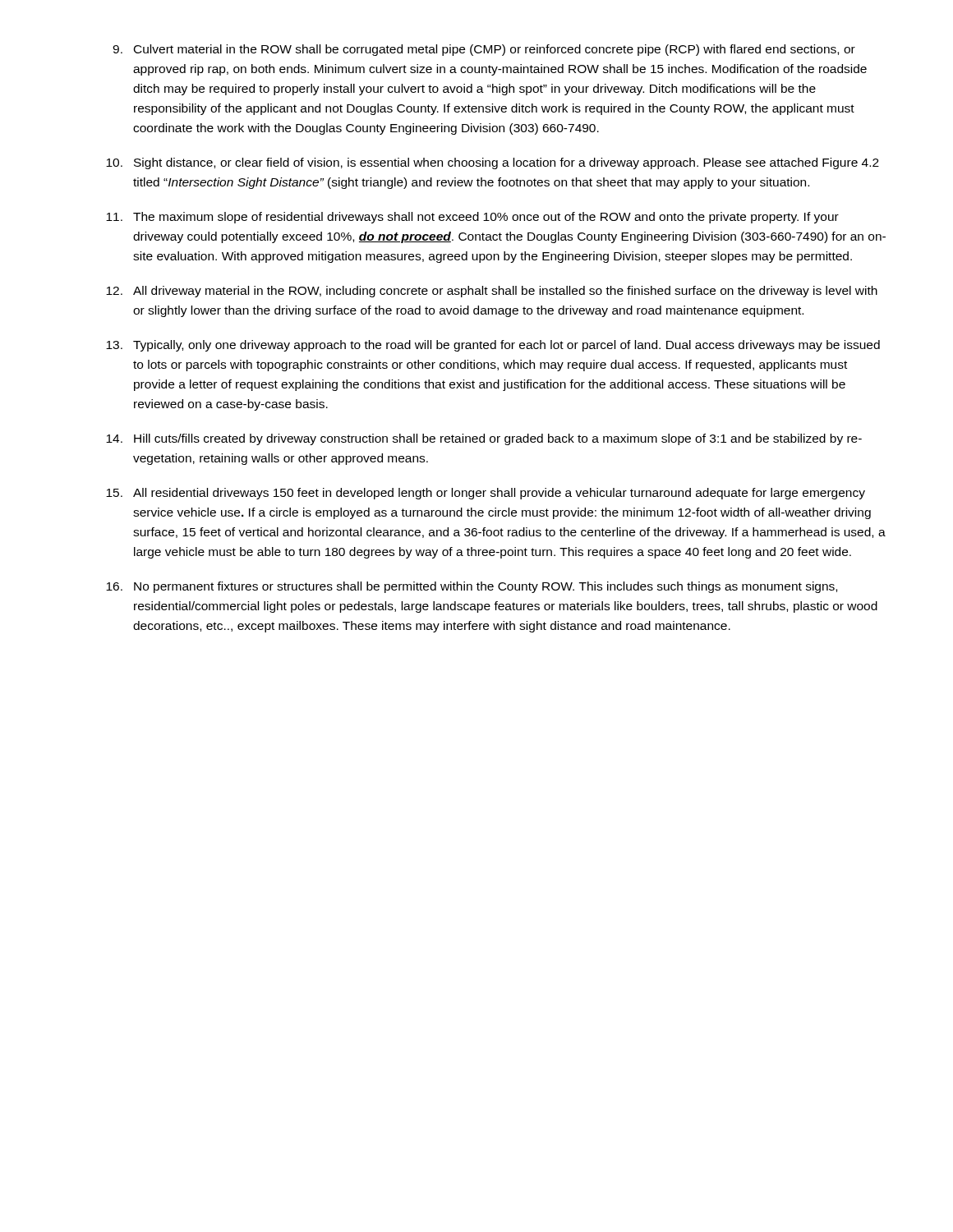Click on the text starting "12. All driveway material in the ROW, including"
The image size is (953, 1232).
point(476,301)
